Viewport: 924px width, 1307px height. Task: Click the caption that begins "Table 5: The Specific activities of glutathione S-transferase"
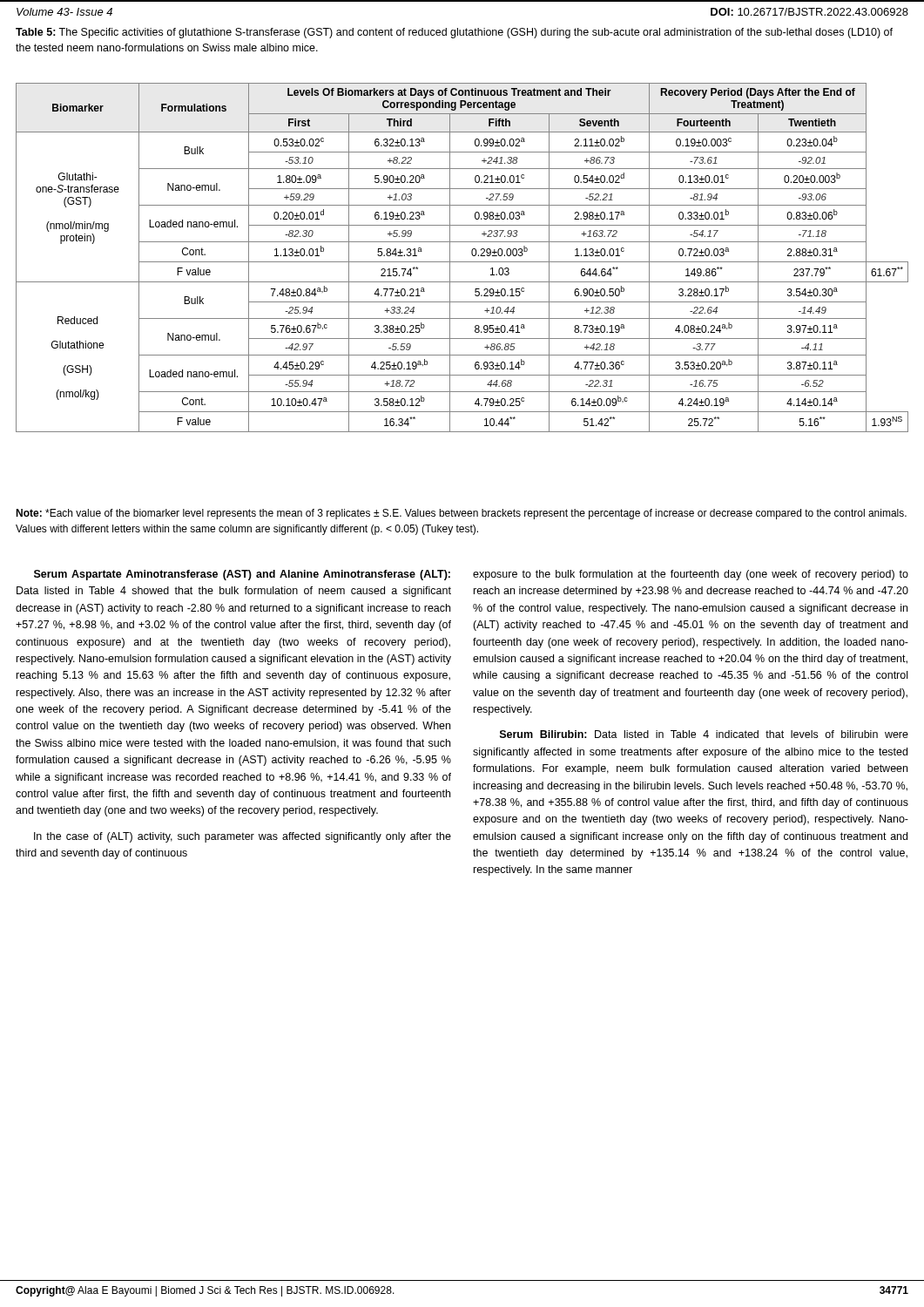point(462,40)
